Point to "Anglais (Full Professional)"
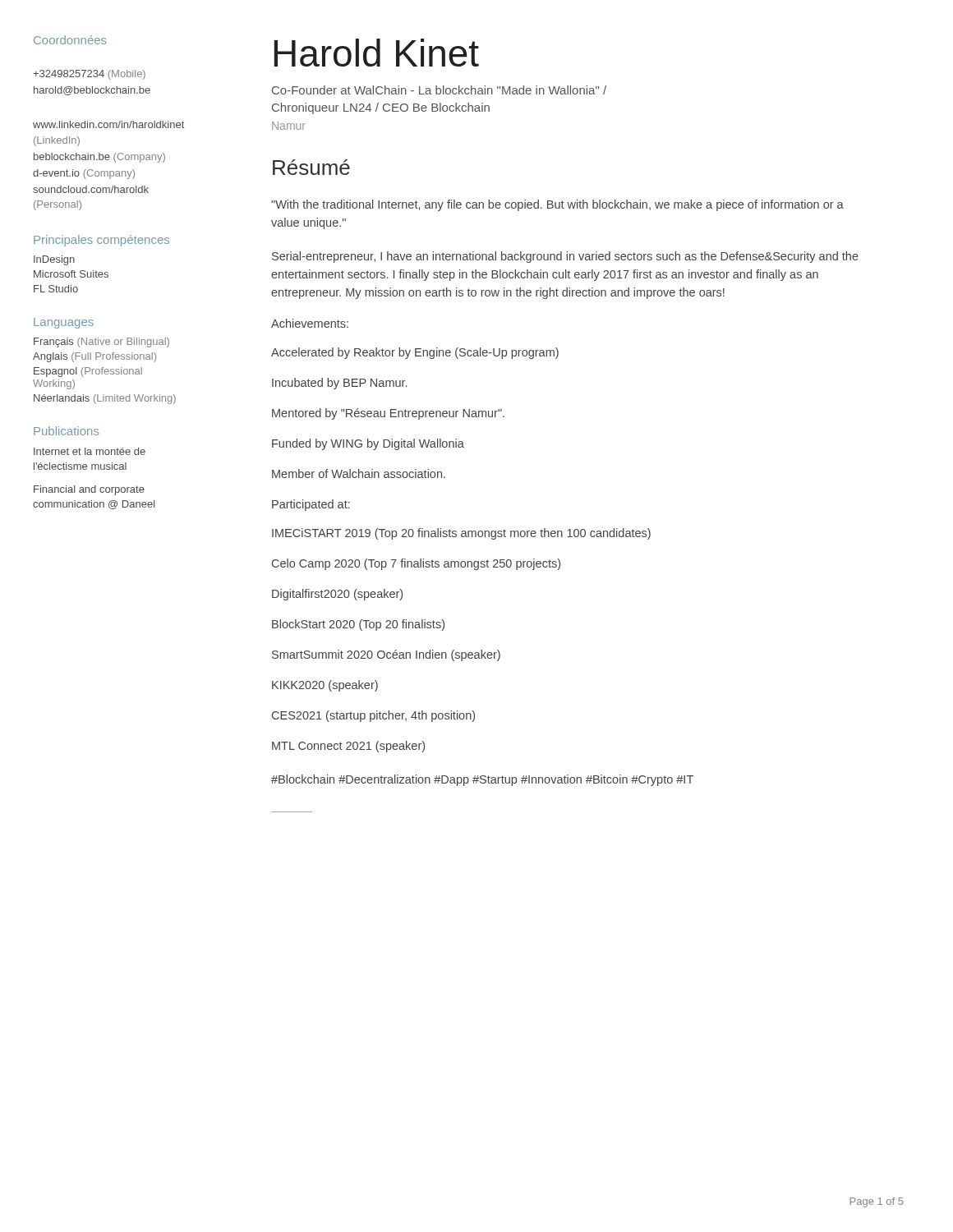 tap(95, 356)
